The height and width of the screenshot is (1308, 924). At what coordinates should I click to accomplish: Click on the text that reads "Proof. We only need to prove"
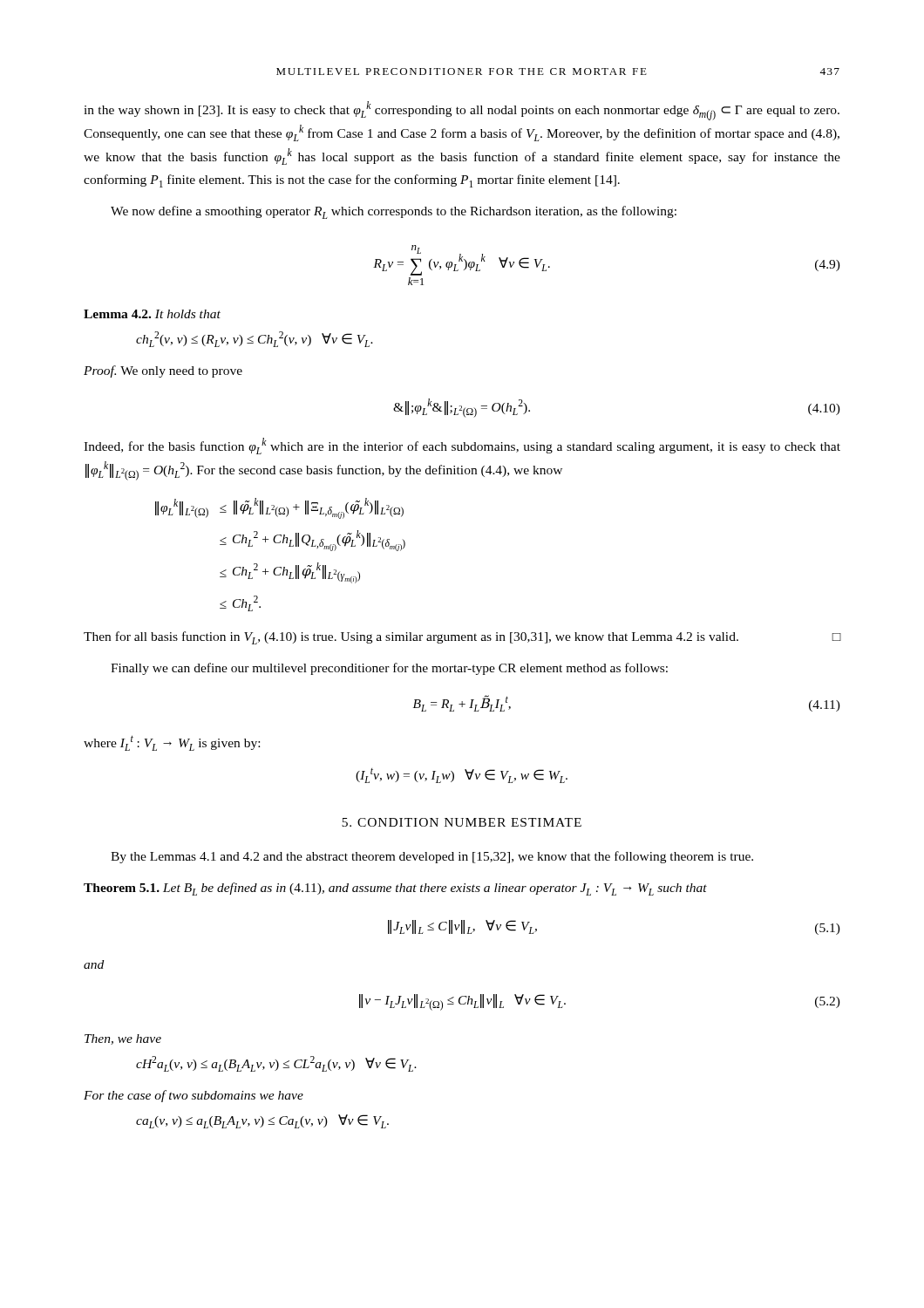pyautogui.click(x=163, y=371)
